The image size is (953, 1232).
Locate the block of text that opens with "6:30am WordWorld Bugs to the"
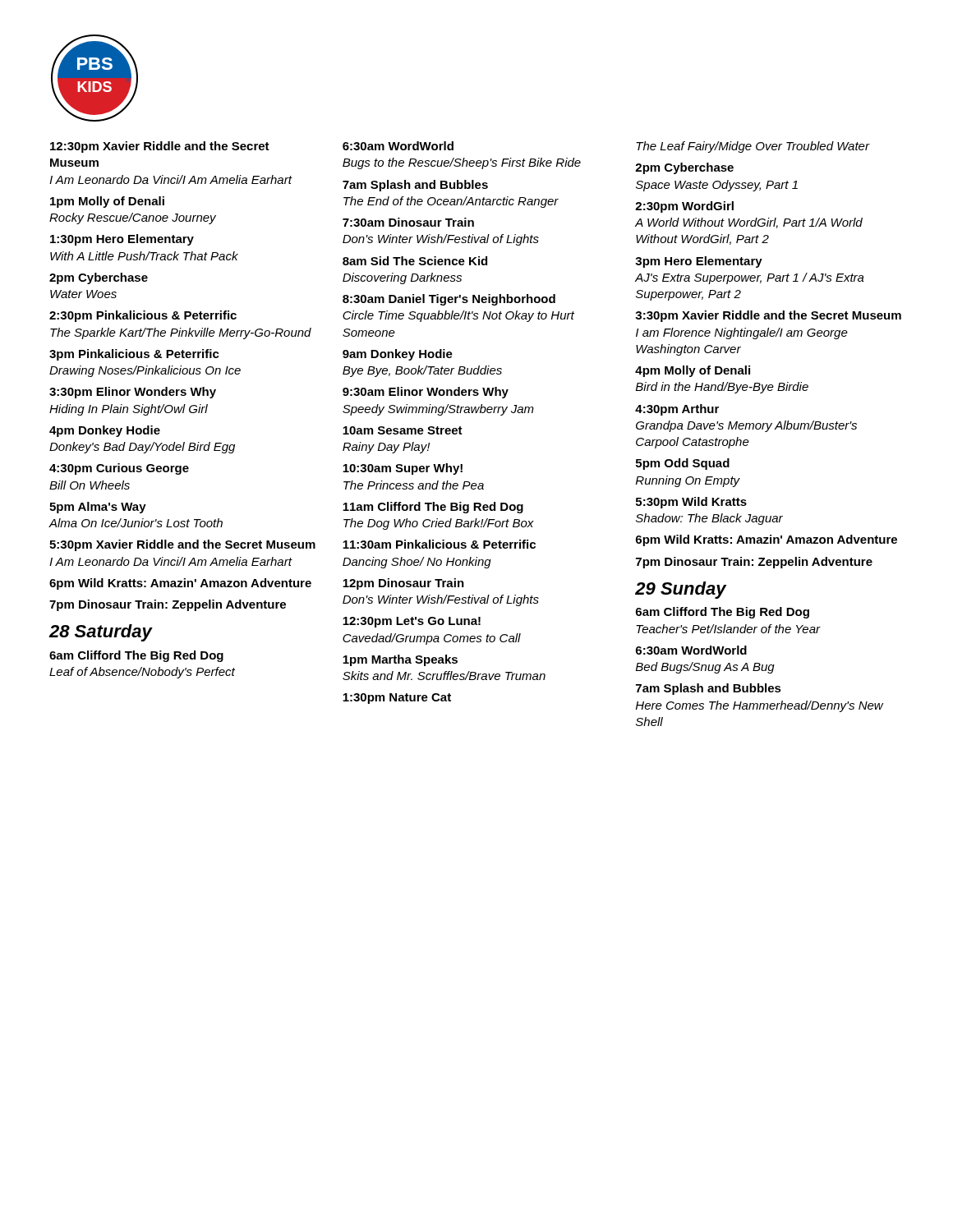[462, 154]
